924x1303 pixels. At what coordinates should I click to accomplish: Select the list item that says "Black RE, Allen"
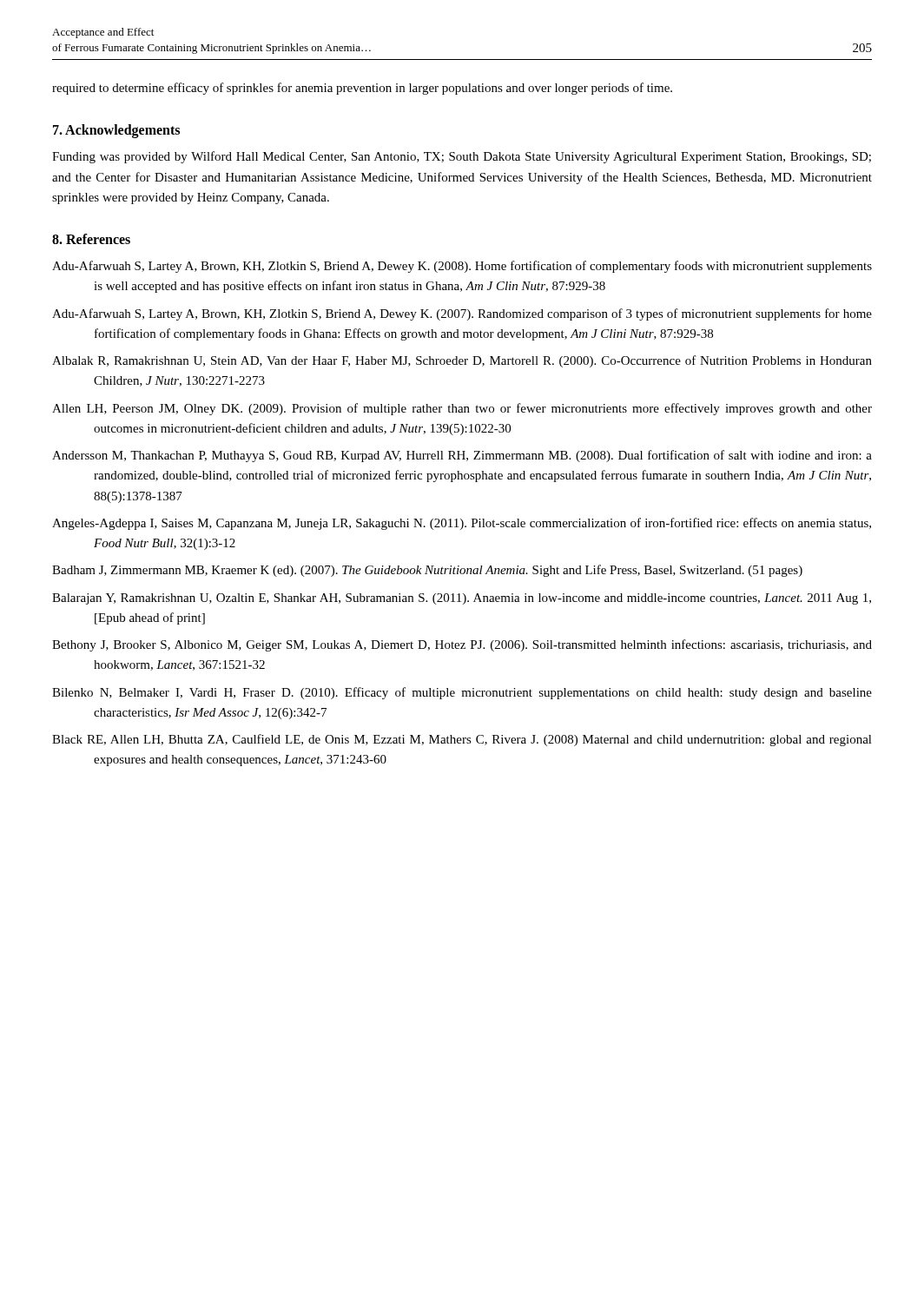pos(462,749)
